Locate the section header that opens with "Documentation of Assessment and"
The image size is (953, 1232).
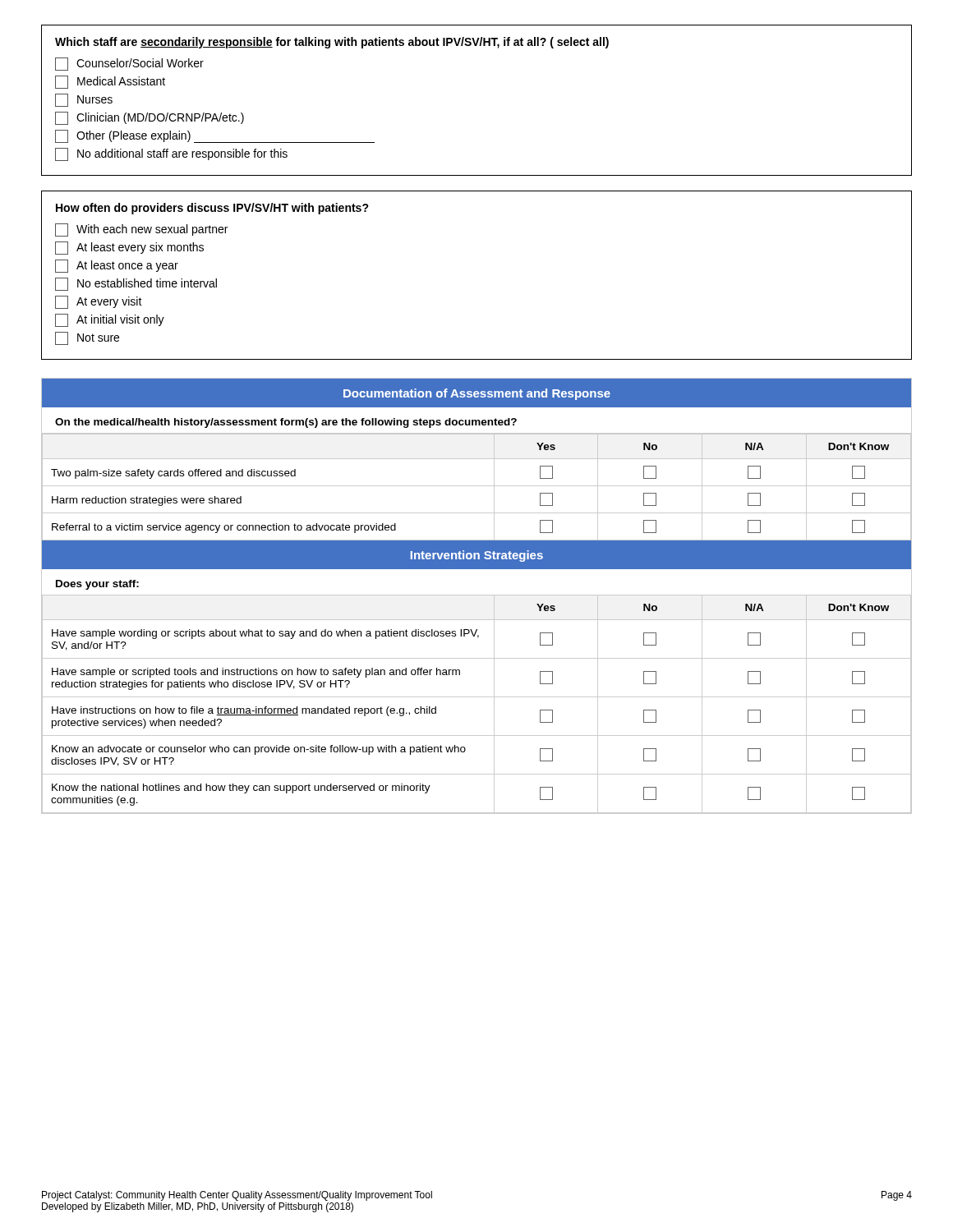click(476, 393)
